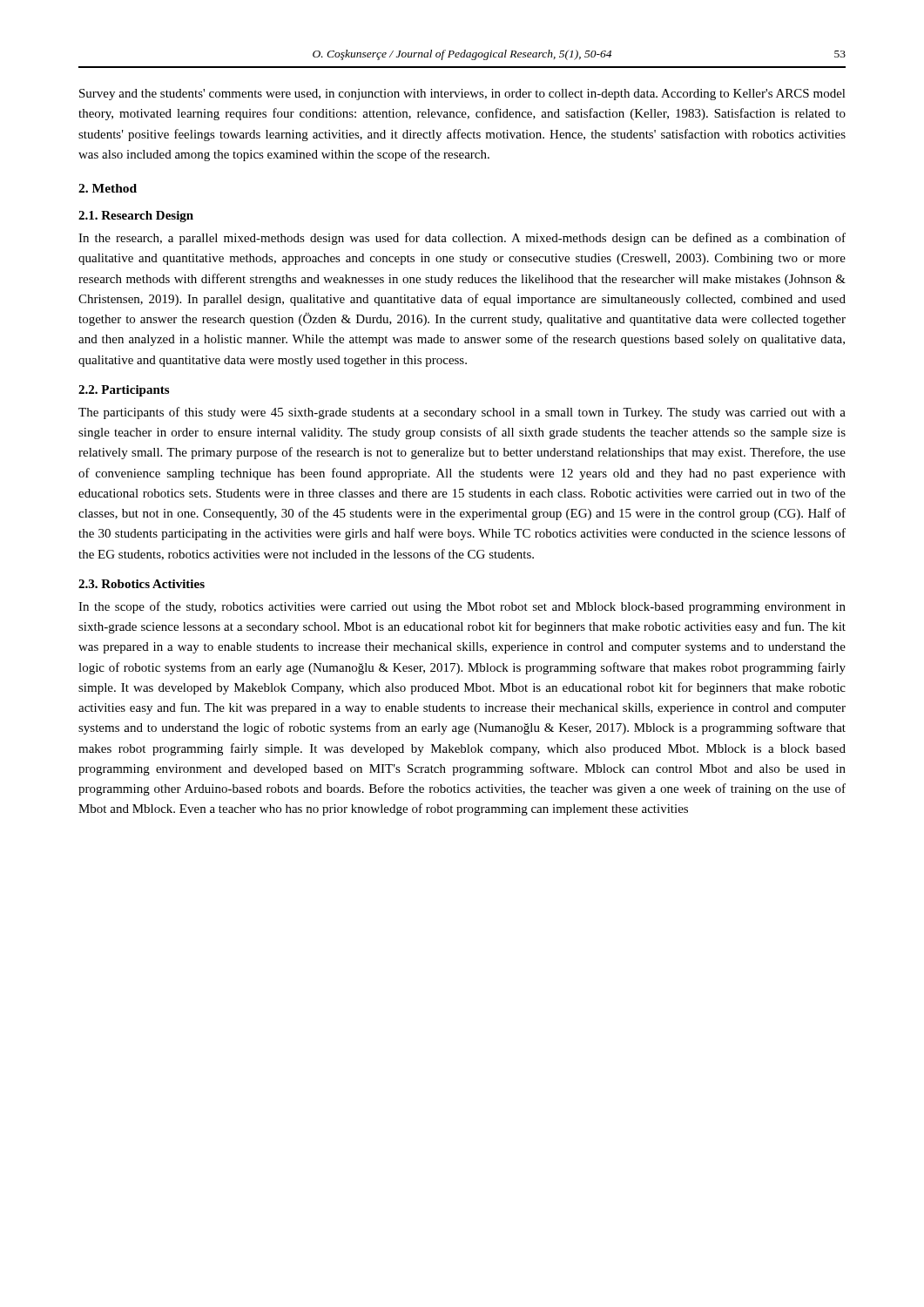Find the passage starting "The participants of"
Viewport: 924px width, 1307px height.
point(462,483)
